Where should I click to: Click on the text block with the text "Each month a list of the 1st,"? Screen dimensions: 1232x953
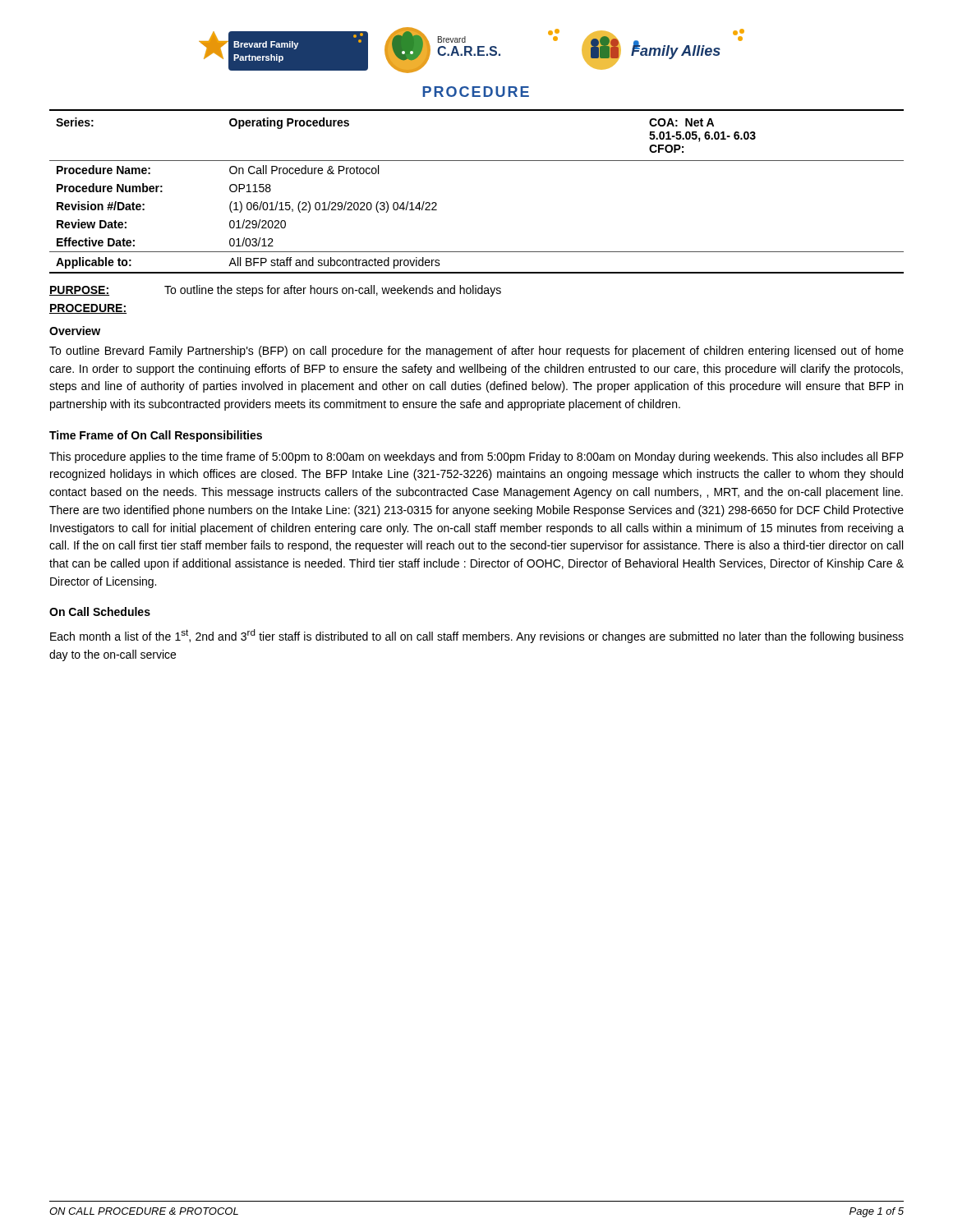click(x=476, y=644)
